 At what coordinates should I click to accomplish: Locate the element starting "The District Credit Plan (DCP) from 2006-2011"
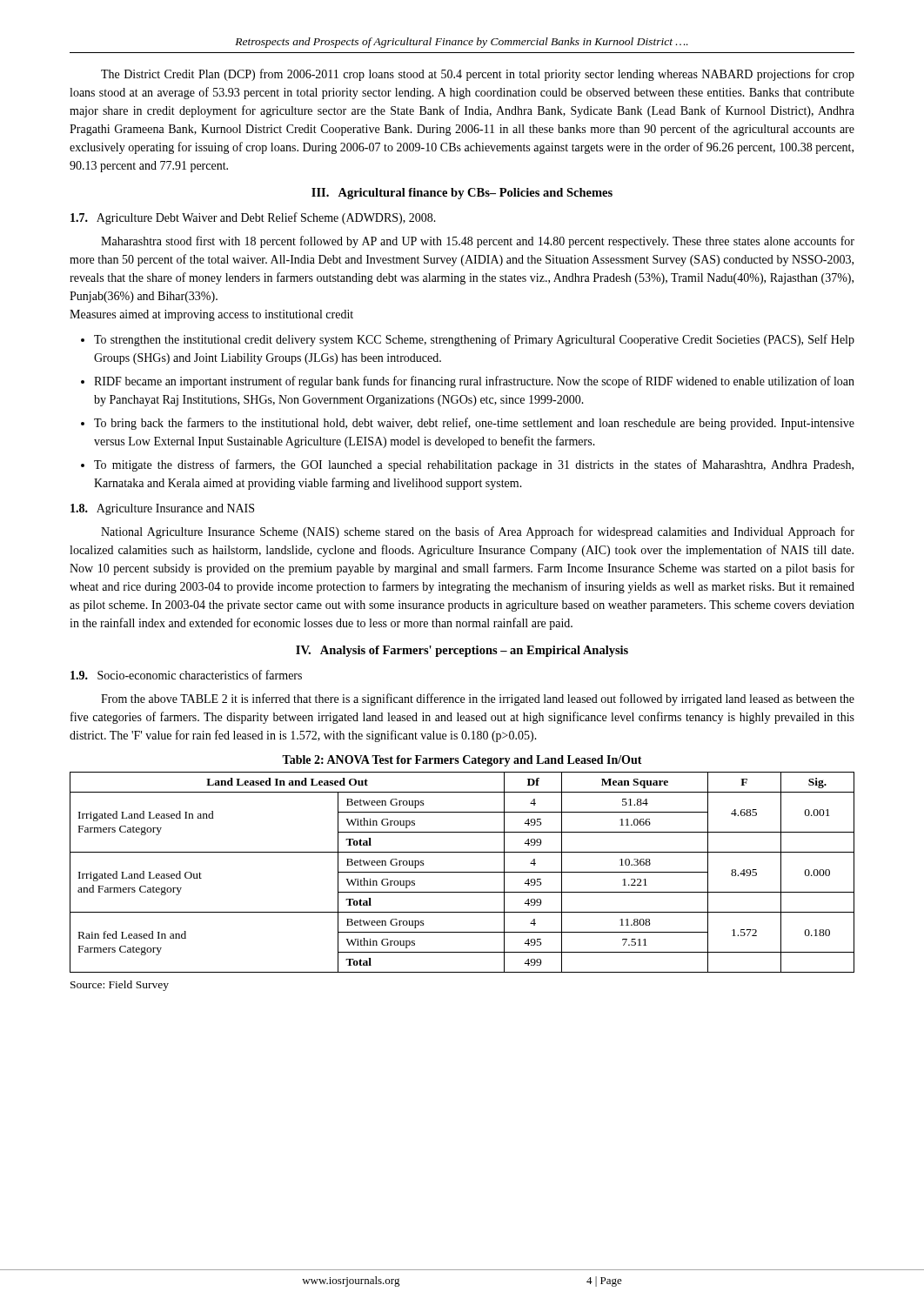tap(462, 120)
